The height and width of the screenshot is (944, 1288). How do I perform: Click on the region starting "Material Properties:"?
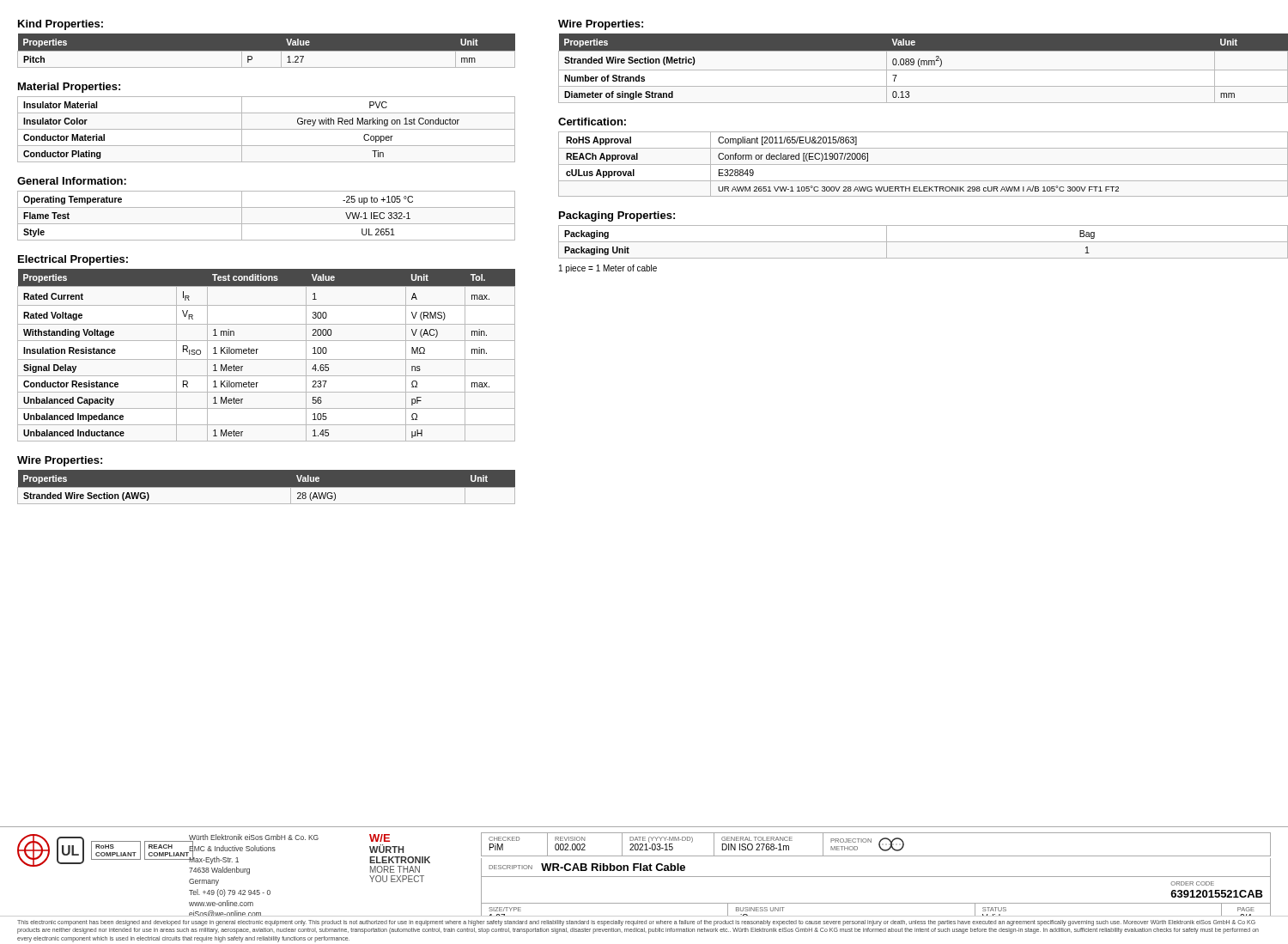click(69, 86)
